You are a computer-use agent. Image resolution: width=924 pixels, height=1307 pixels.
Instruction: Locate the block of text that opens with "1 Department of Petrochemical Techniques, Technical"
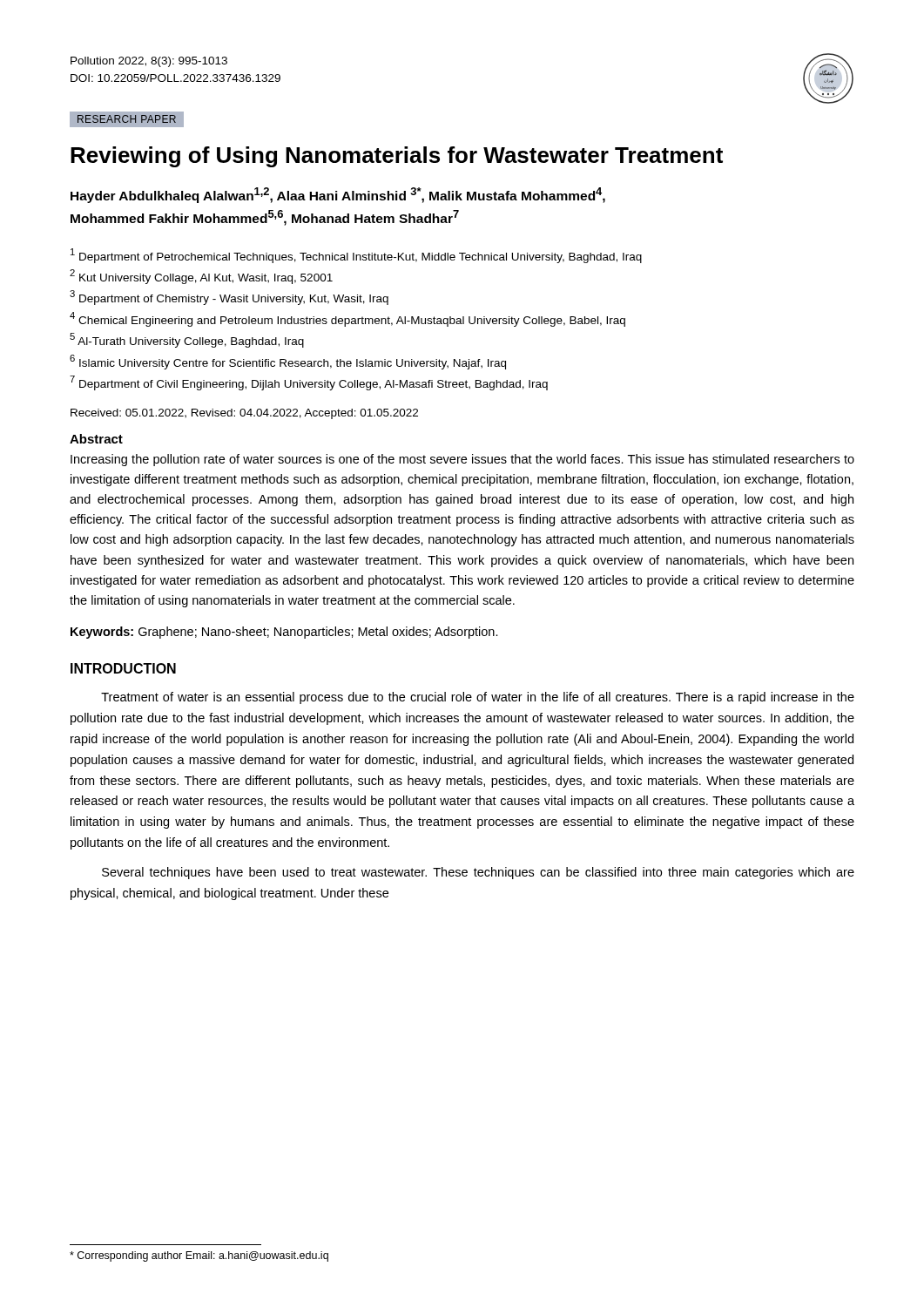(x=356, y=318)
